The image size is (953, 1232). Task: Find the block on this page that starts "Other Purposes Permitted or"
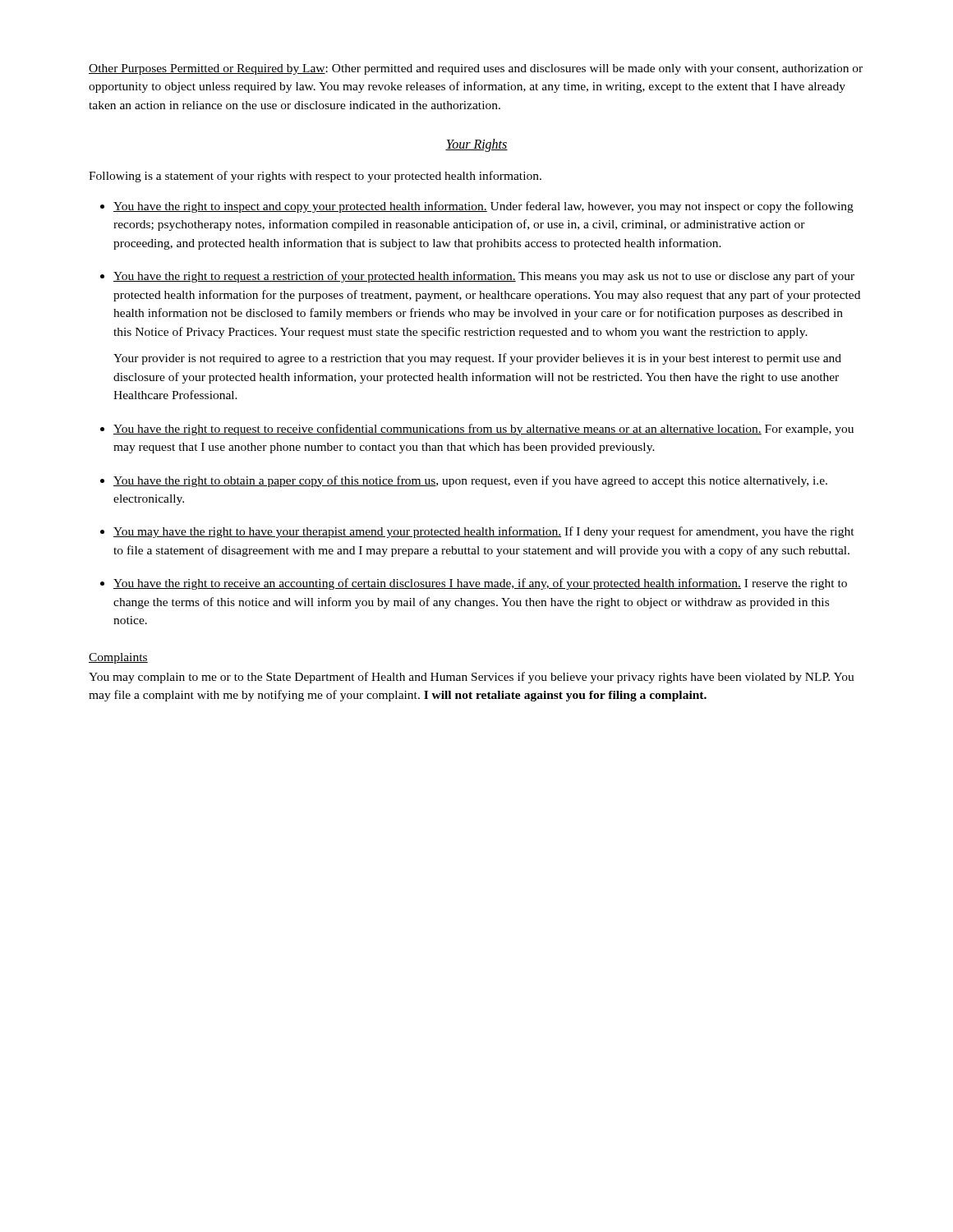(x=476, y=87)
